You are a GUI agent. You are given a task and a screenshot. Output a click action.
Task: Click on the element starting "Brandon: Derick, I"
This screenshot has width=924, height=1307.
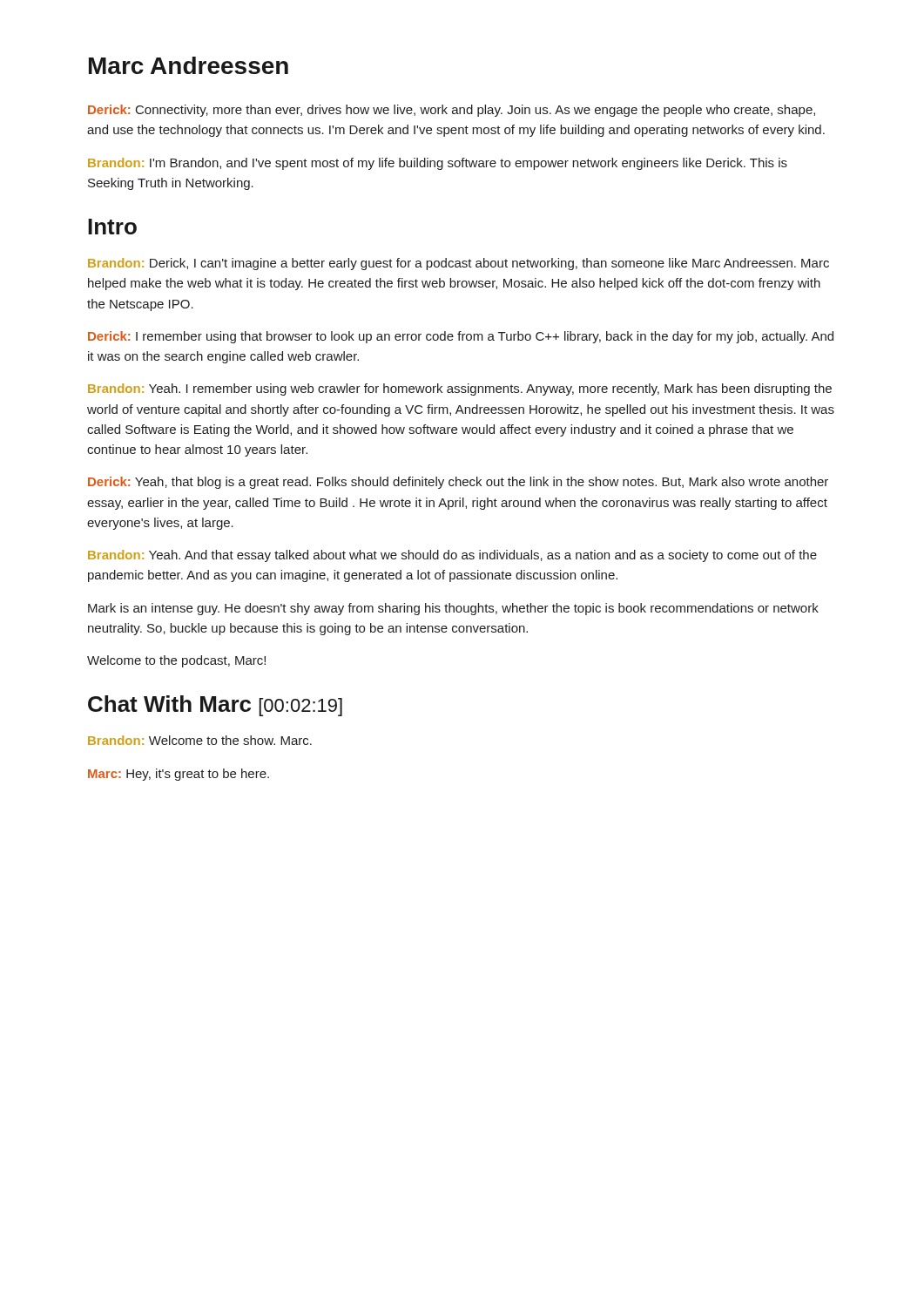pos(458,283)
